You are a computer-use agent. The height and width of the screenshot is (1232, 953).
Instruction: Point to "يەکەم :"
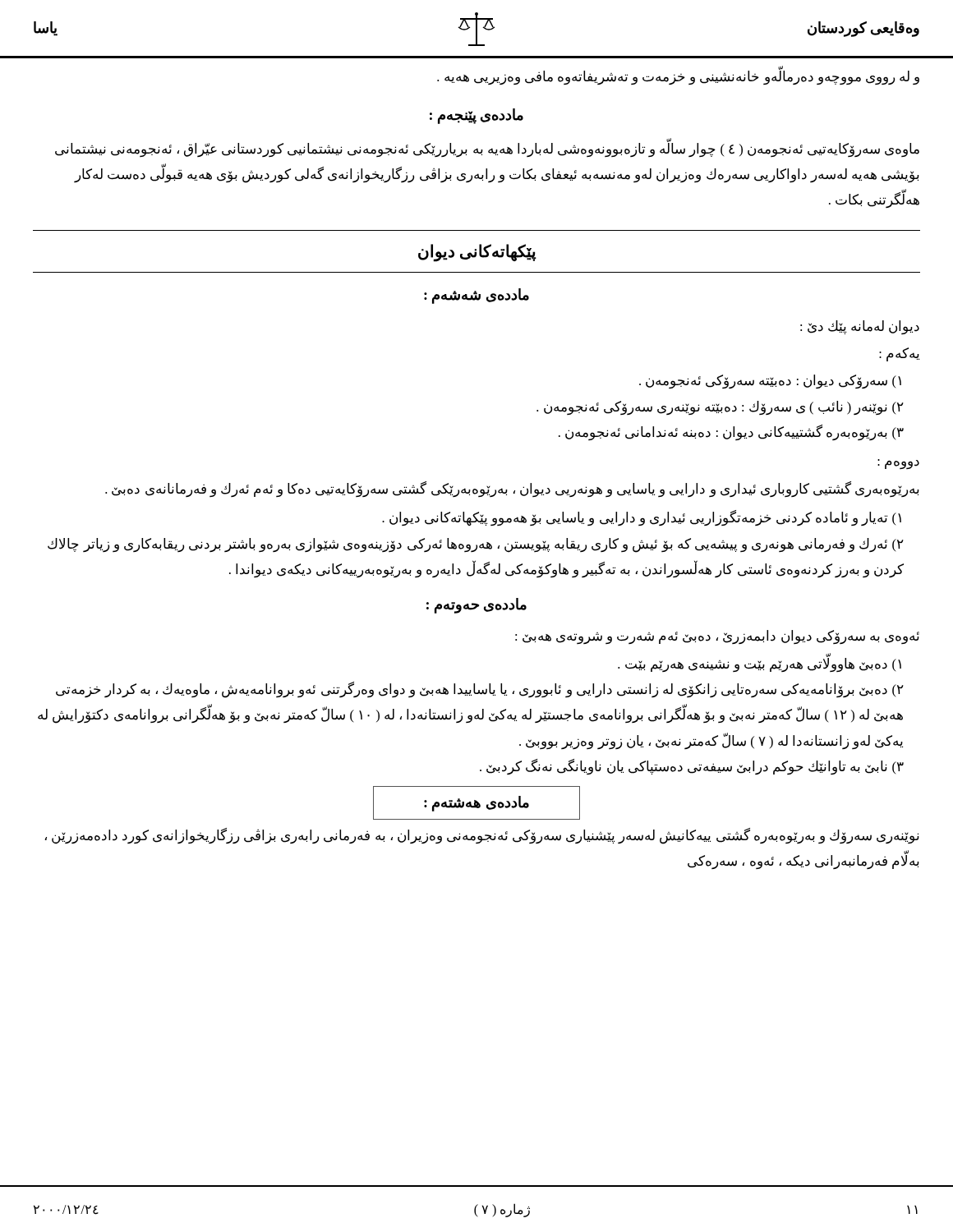[x=899, y=354]
